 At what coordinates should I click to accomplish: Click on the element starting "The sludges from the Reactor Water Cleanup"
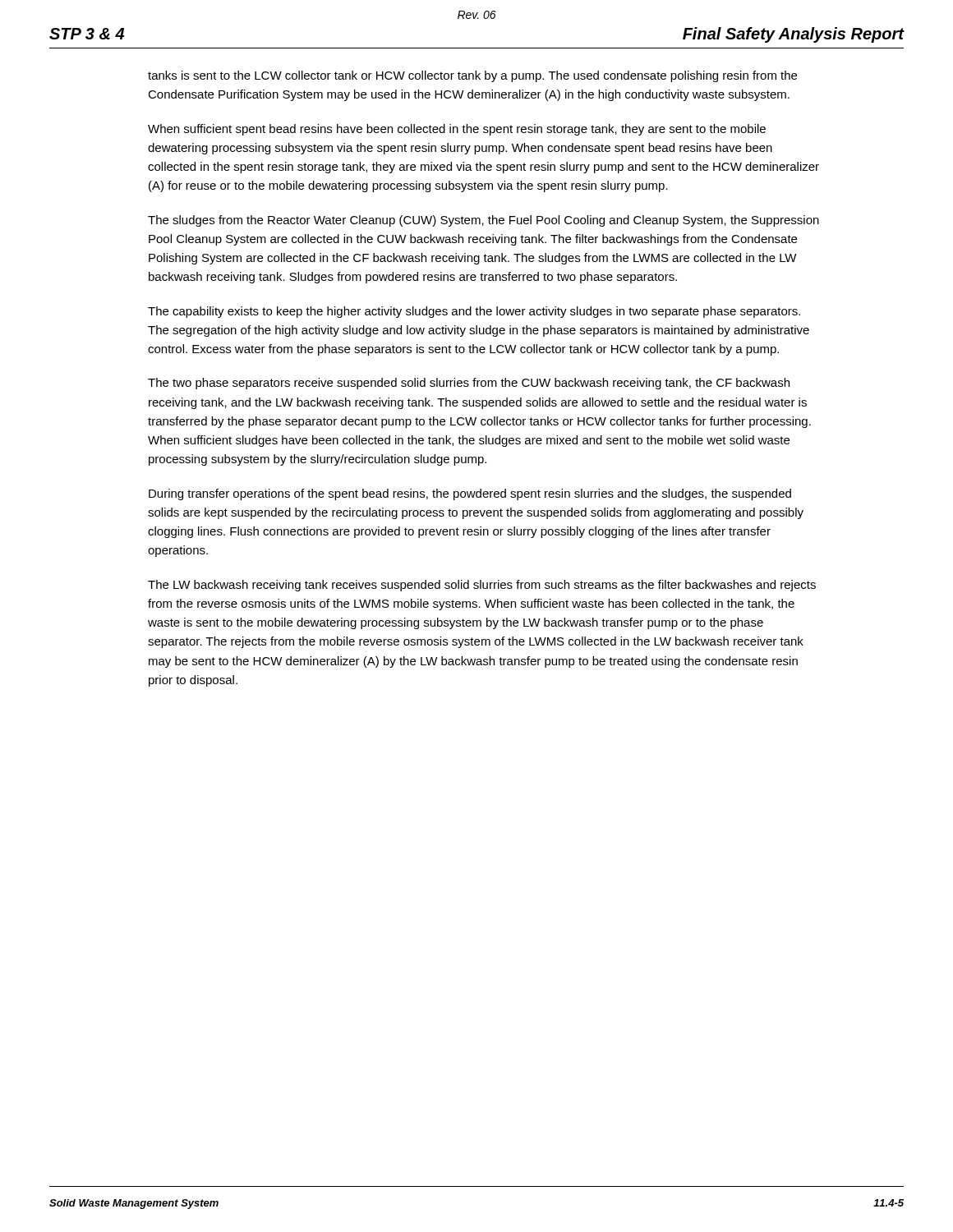[485, 248]
